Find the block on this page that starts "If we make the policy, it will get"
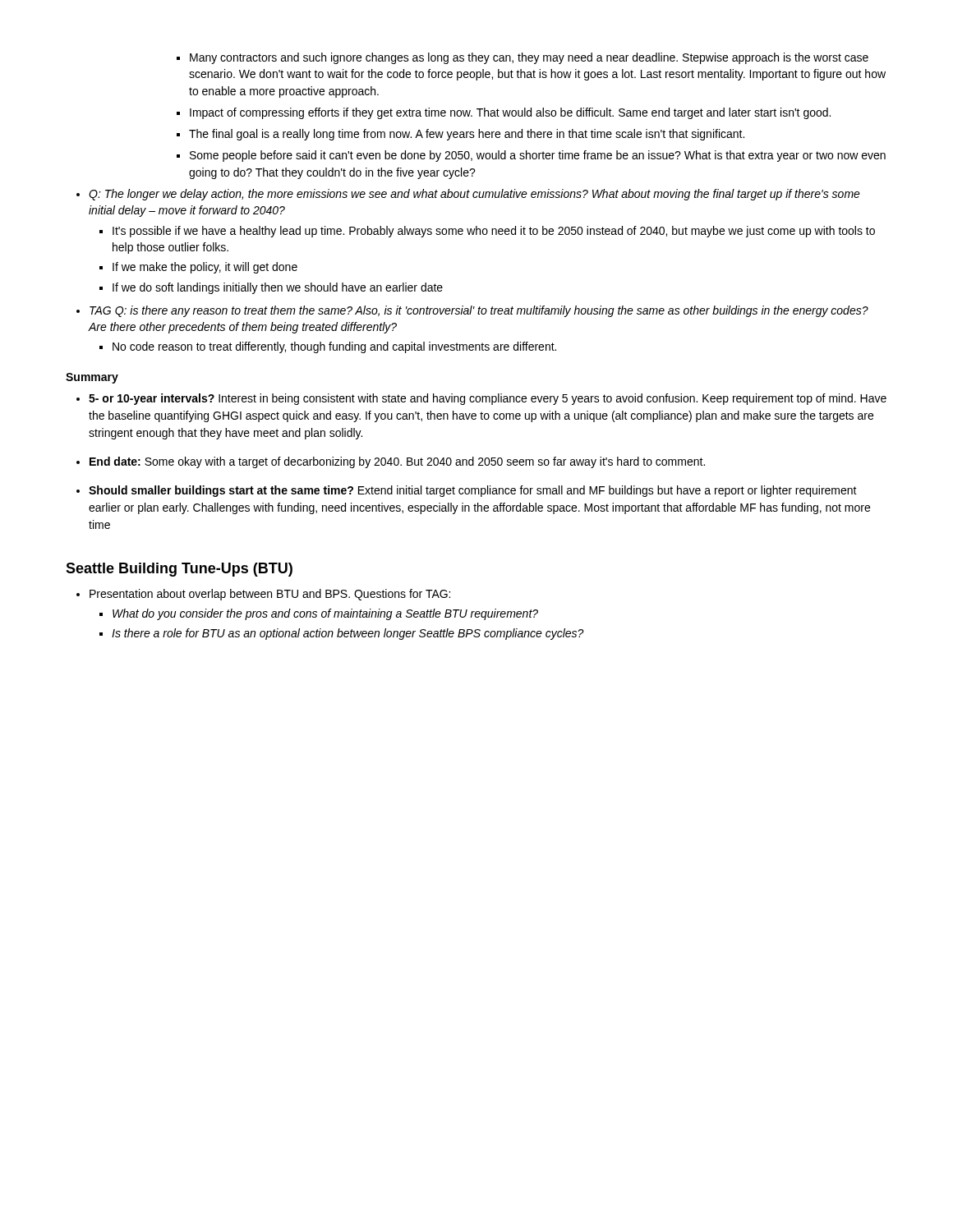Screen dimensions: 1232x953 [x=205, y=267]
